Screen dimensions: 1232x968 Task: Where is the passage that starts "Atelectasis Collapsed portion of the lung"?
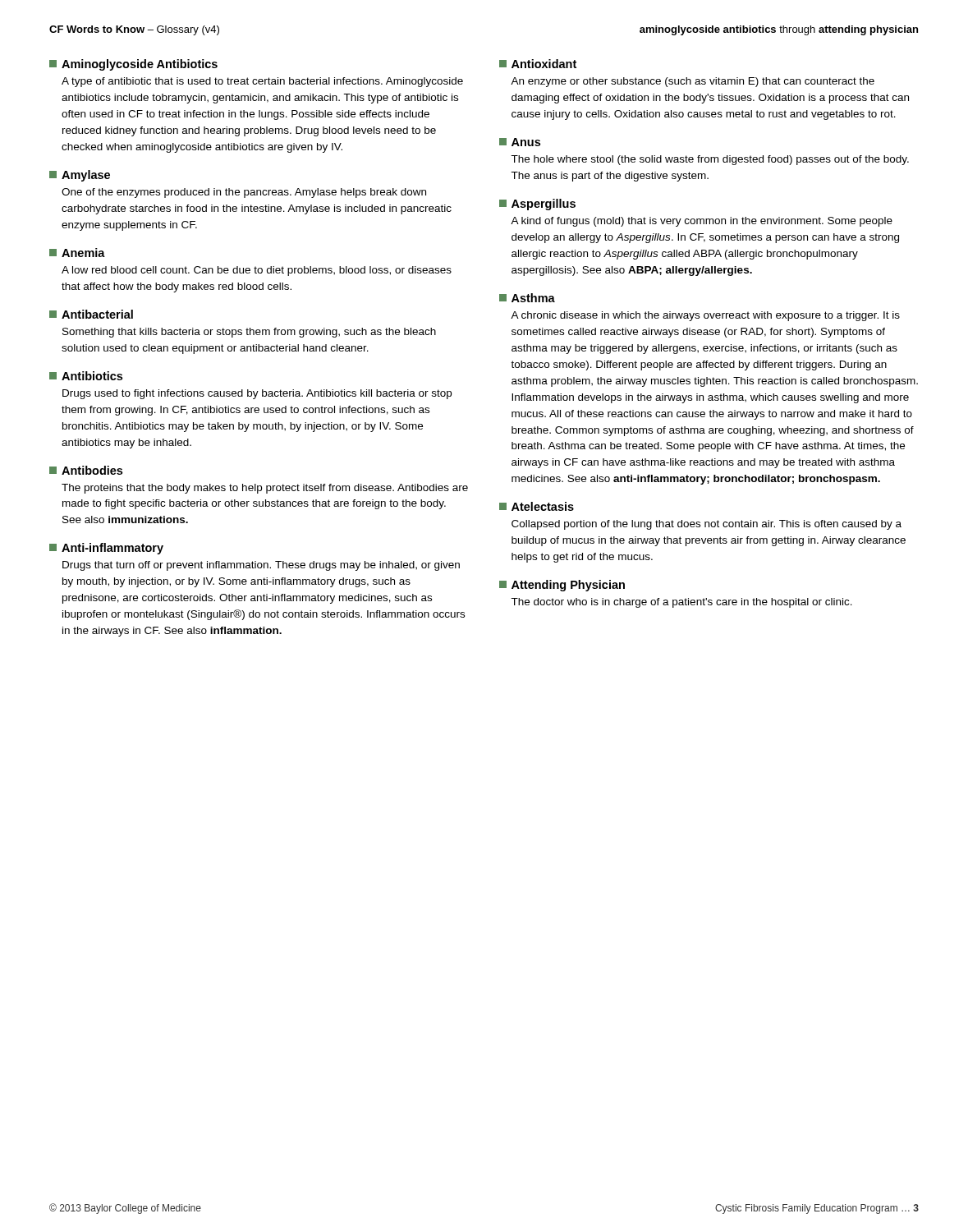tap(709, 533)
